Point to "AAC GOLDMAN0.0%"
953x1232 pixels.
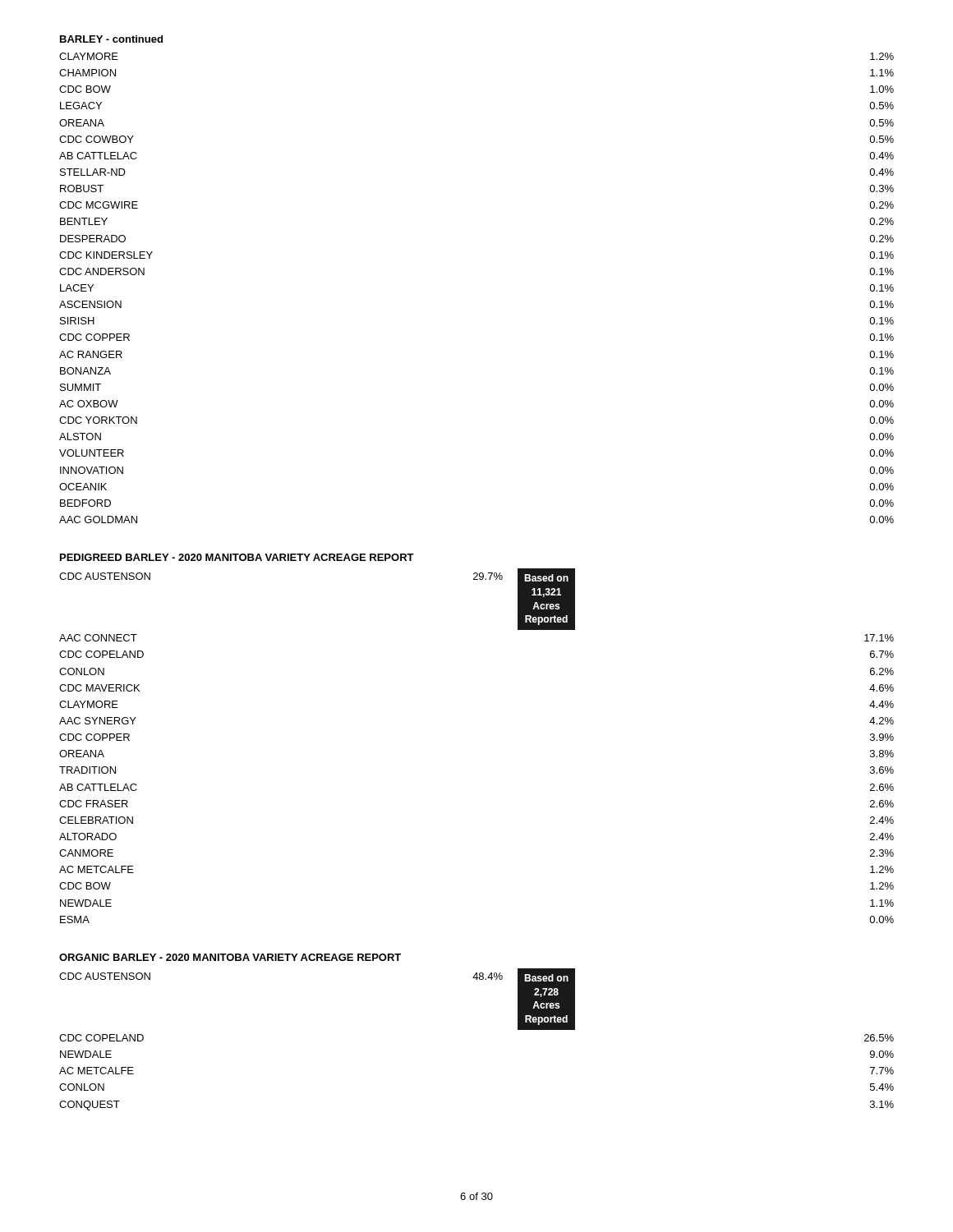coord(94,519)
